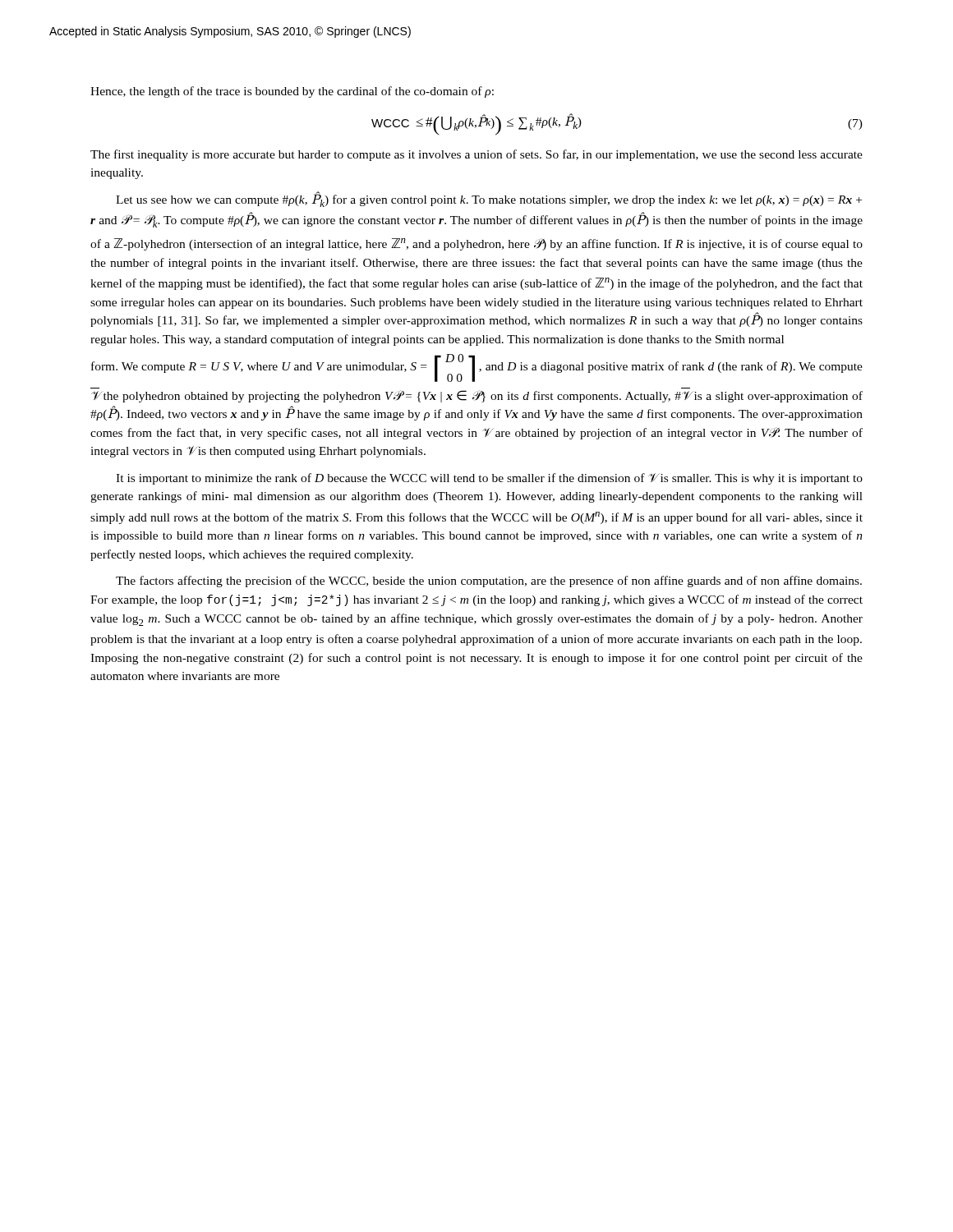953x1232 pixels.
Task: Find the block on this page that starts "Let us see how we can compute"
Action: pos(476,325)
